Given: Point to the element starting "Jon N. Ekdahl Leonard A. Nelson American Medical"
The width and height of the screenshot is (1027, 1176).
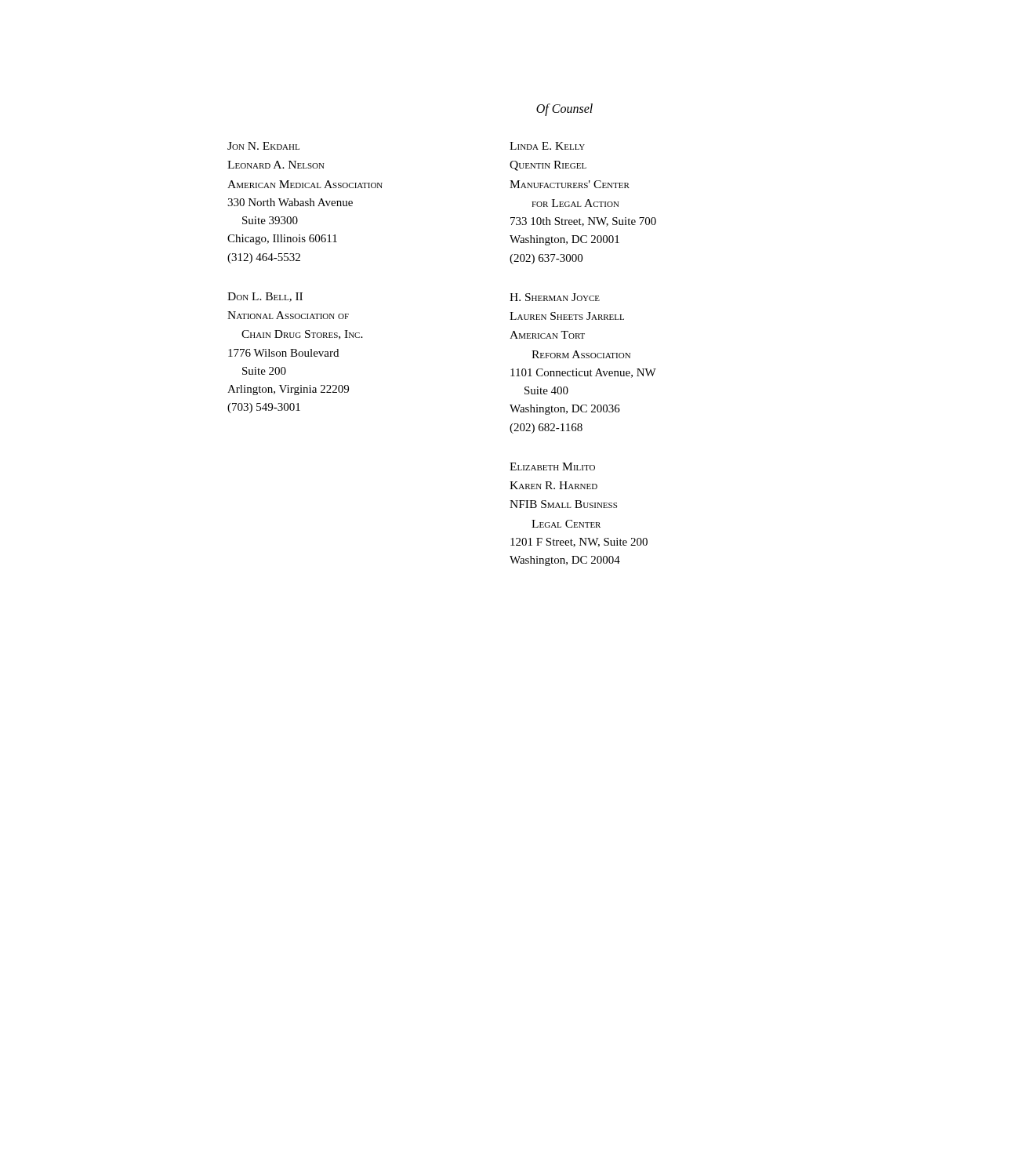Looking at the screenshot, I should pyautogui.click(x=305, y=201).
